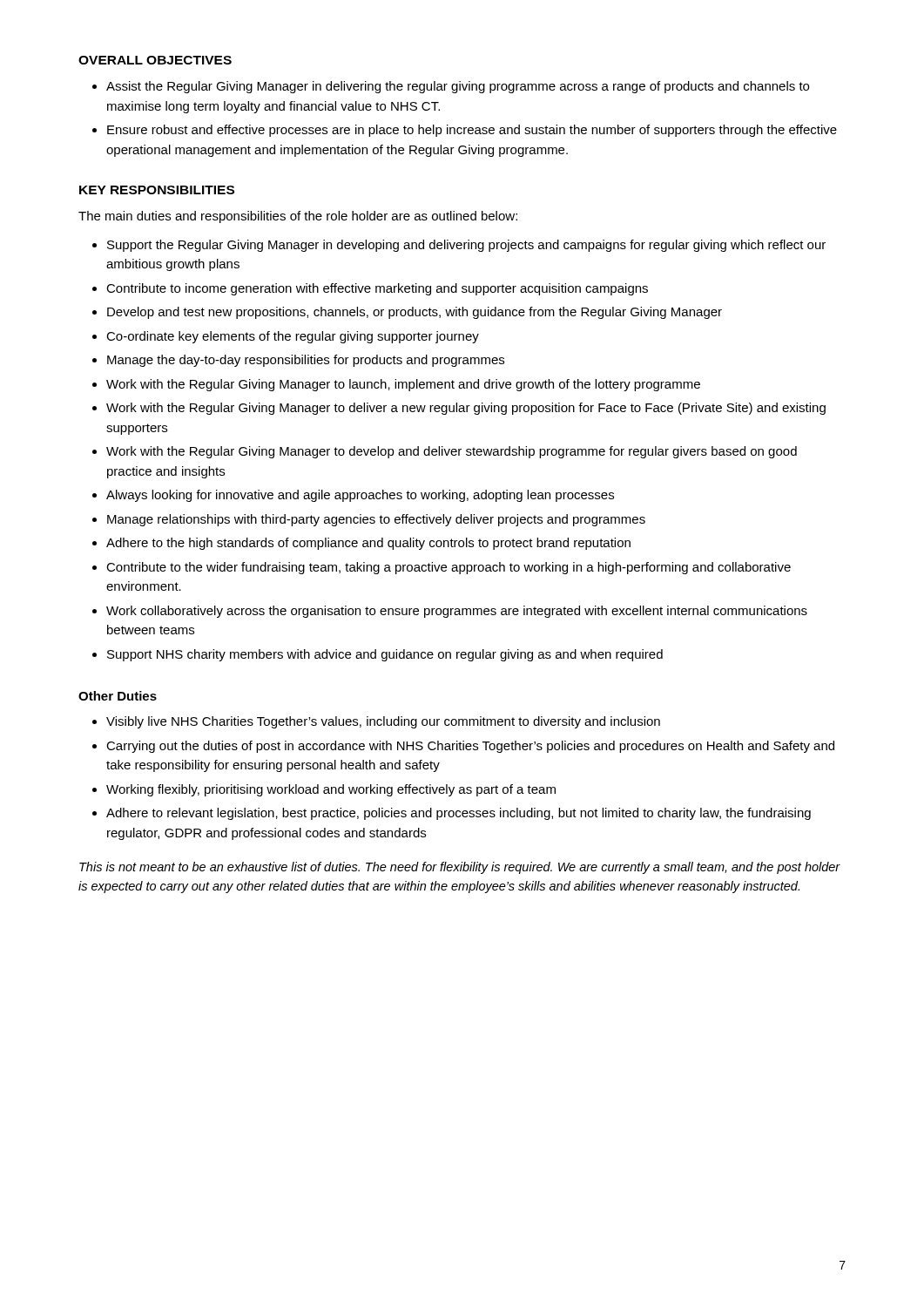Locate the region starting "Always looking for innovative"

(x=360, y=495)
